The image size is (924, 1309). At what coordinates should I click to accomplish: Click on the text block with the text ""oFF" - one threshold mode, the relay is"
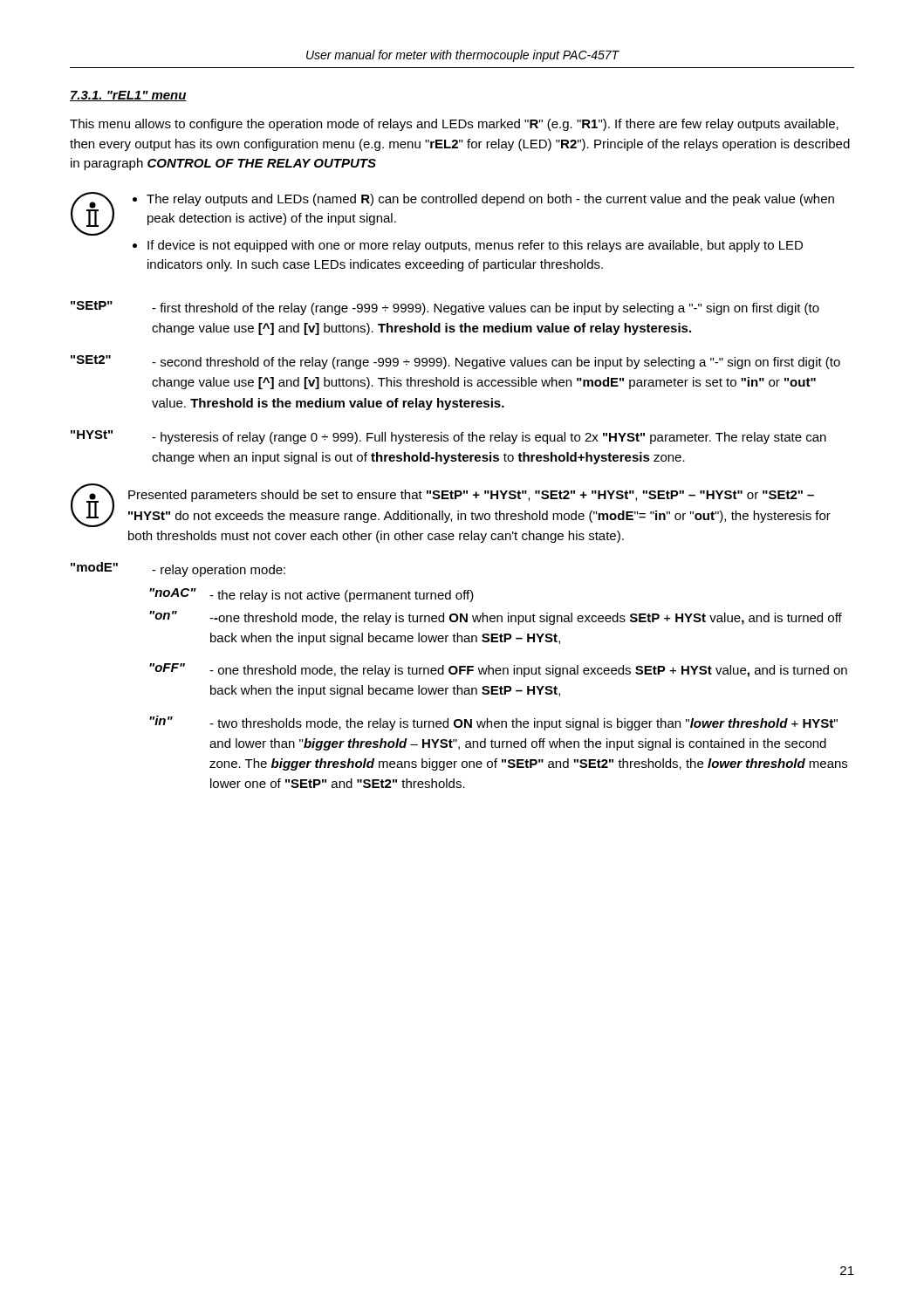tap(501, 680)
